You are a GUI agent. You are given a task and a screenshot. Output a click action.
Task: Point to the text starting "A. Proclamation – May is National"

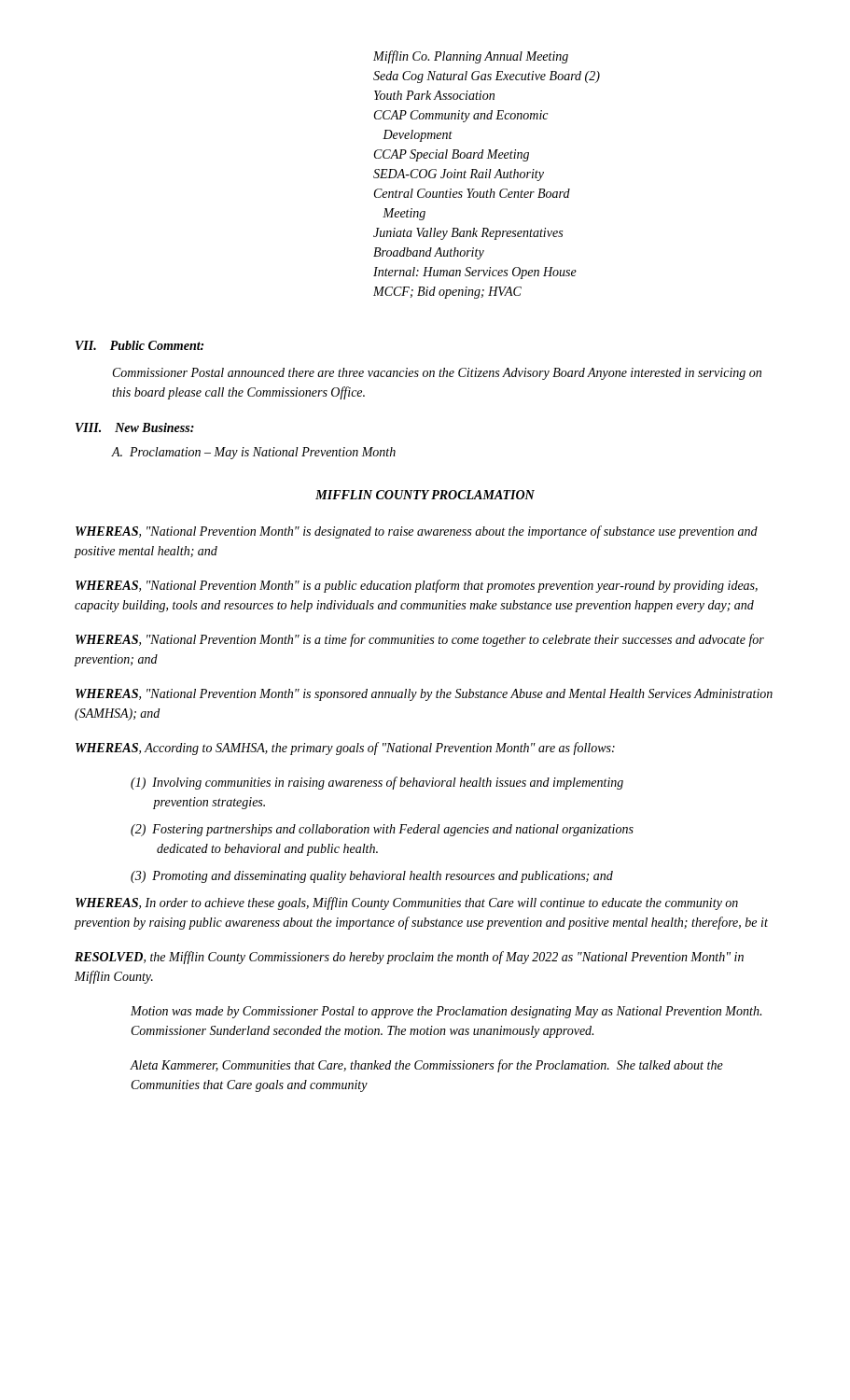click(254, 452)
